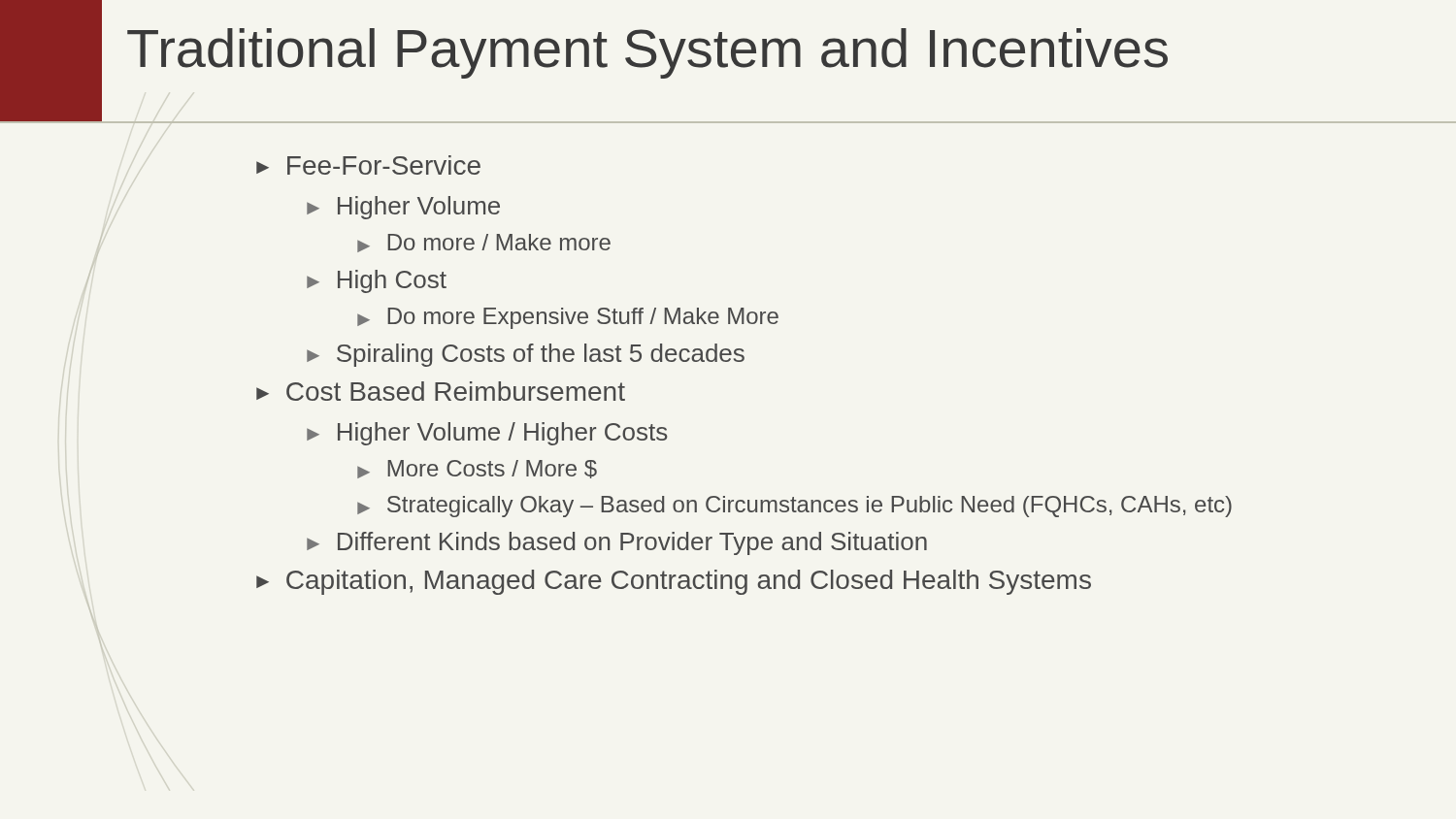Select the list item that reads "► Different Kinds based on Provider Type and"
This screenshot has height=819, width=1456.
click(616, 542)
